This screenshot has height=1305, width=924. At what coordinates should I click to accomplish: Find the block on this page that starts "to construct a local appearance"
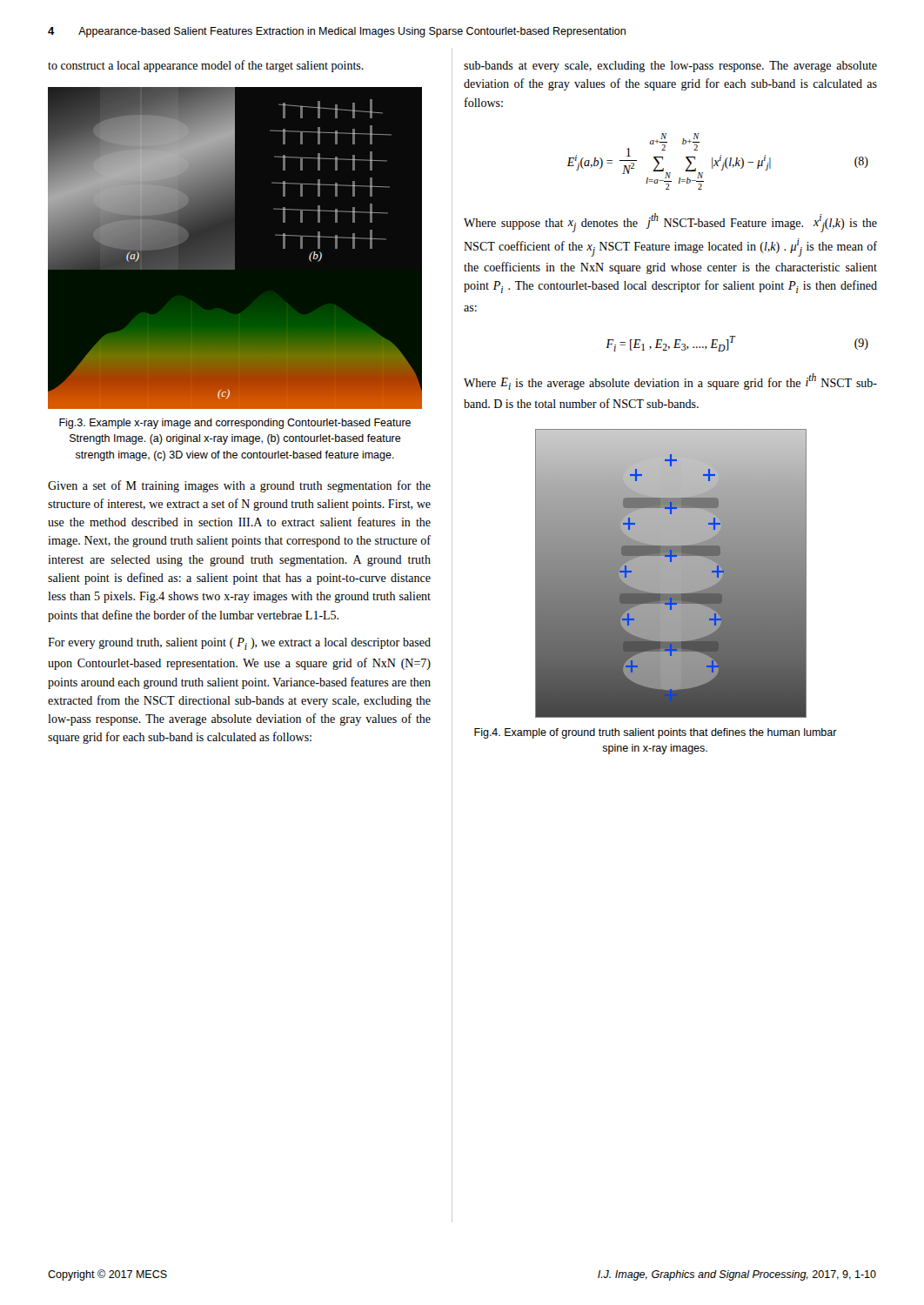click(206, 66)
